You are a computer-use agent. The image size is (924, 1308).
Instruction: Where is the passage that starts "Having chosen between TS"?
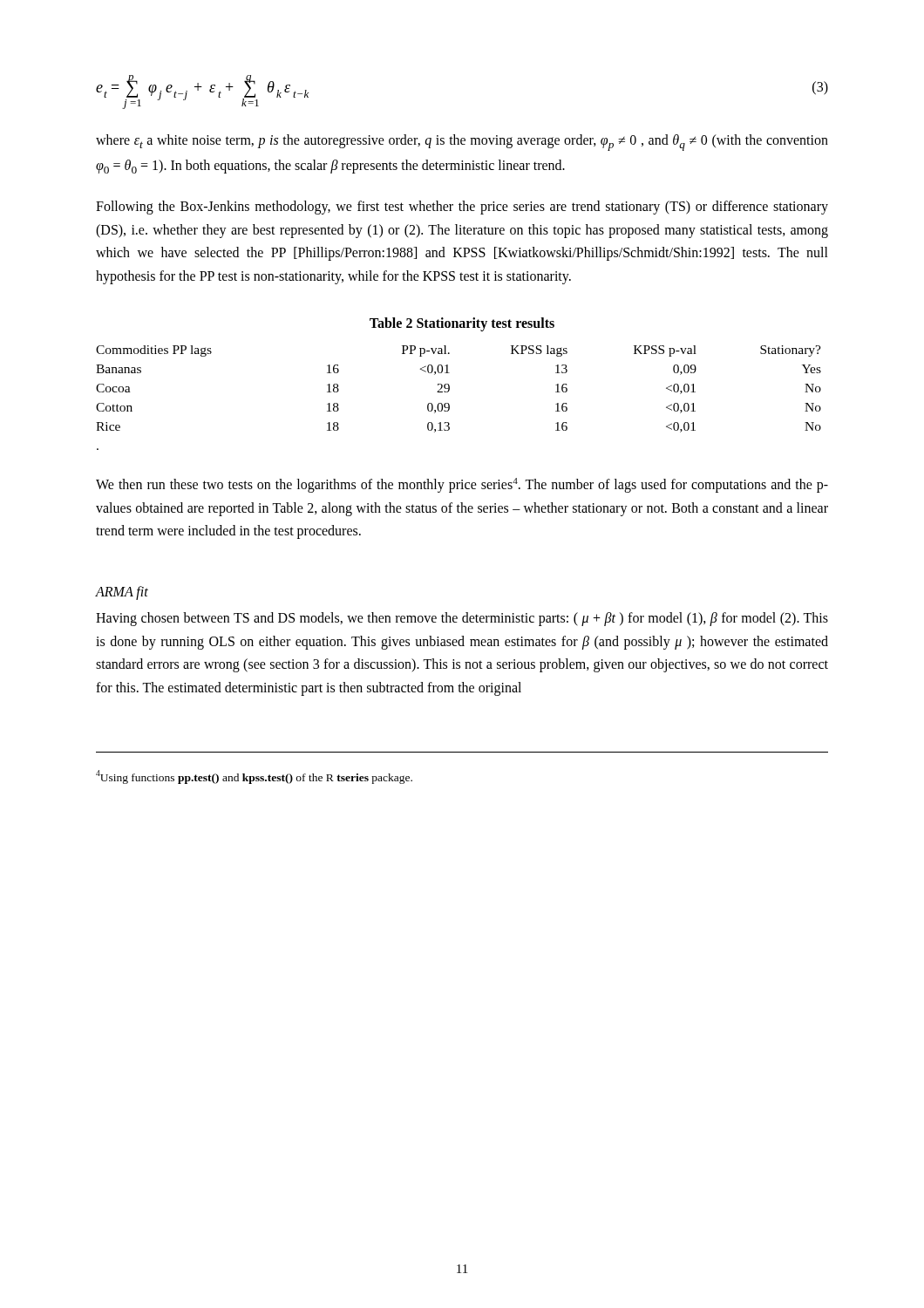click(462, 653)
